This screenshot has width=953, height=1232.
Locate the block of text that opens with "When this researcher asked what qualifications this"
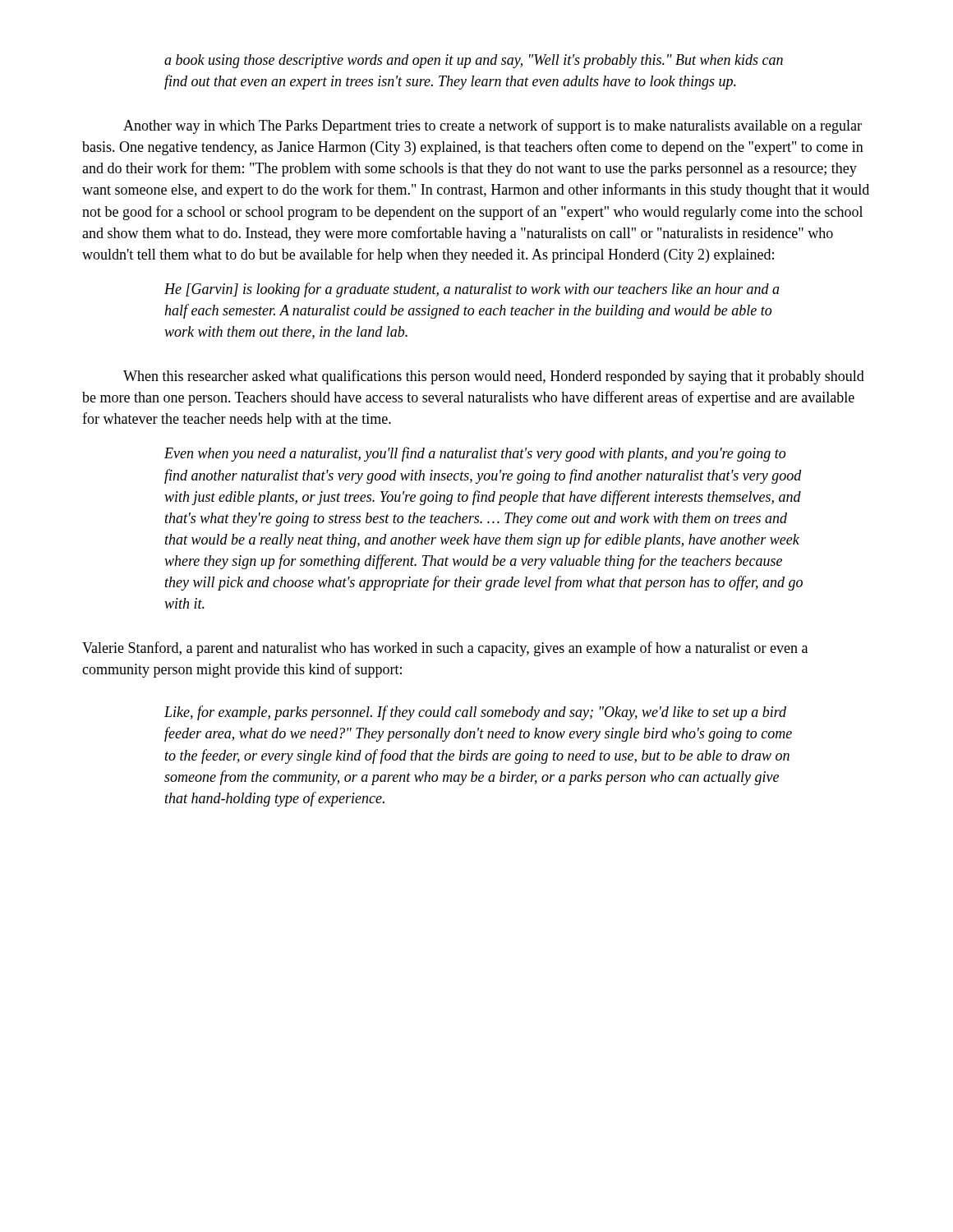point(473,398)
